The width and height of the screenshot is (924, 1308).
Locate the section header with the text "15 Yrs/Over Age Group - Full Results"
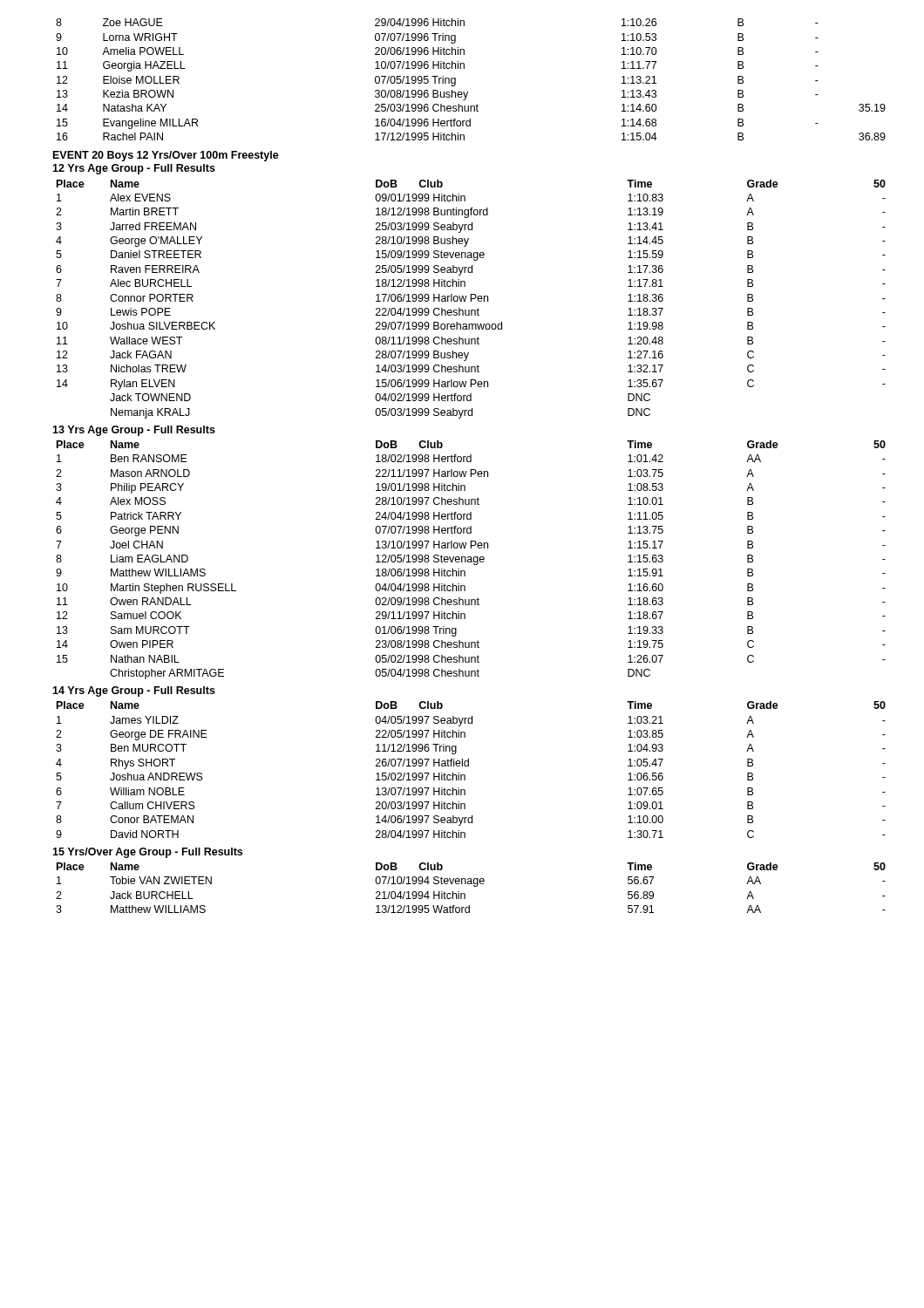pyautogui.click(x=148, y=852)
